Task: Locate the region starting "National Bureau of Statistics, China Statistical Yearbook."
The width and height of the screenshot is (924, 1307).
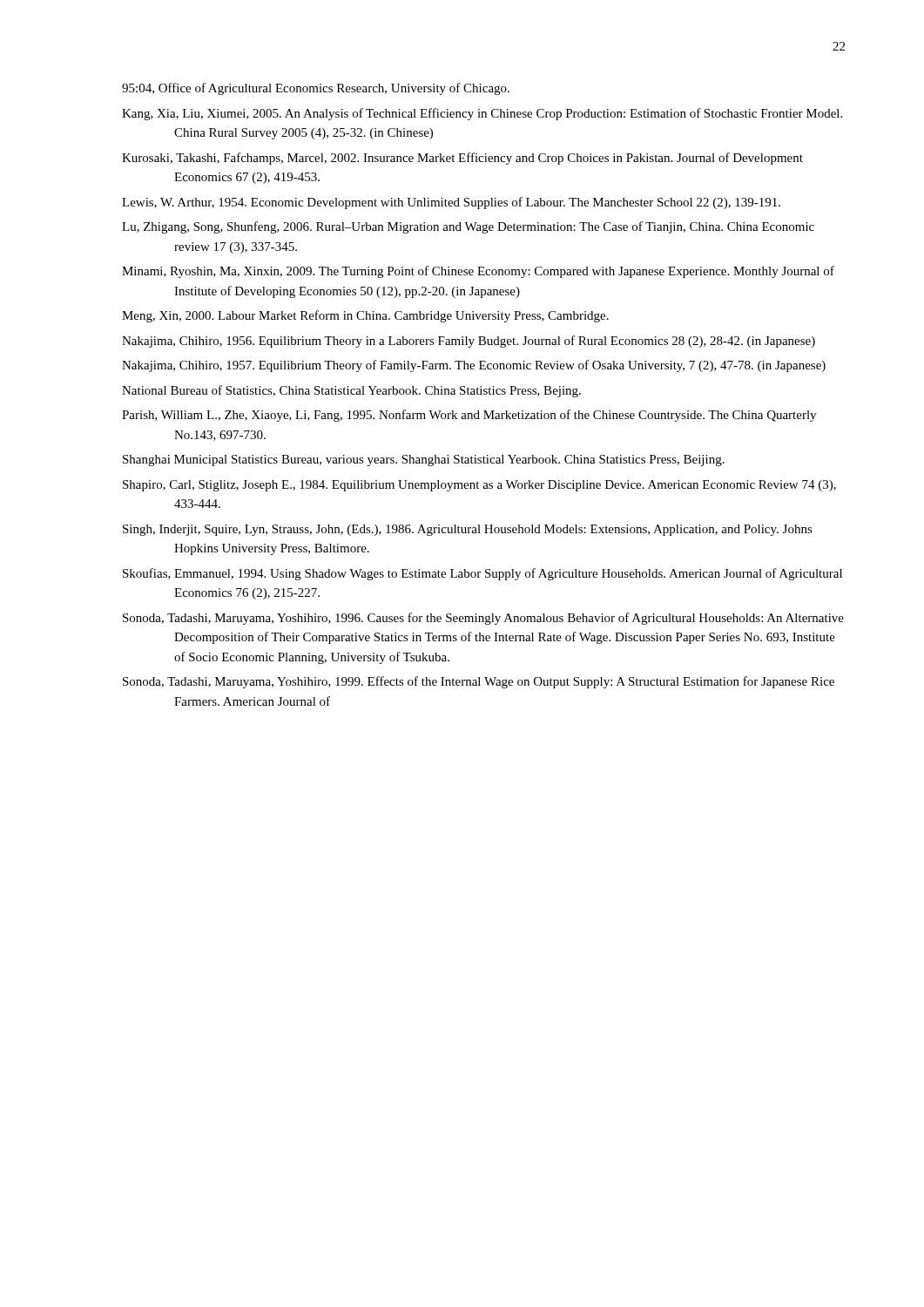Action: 352,390
